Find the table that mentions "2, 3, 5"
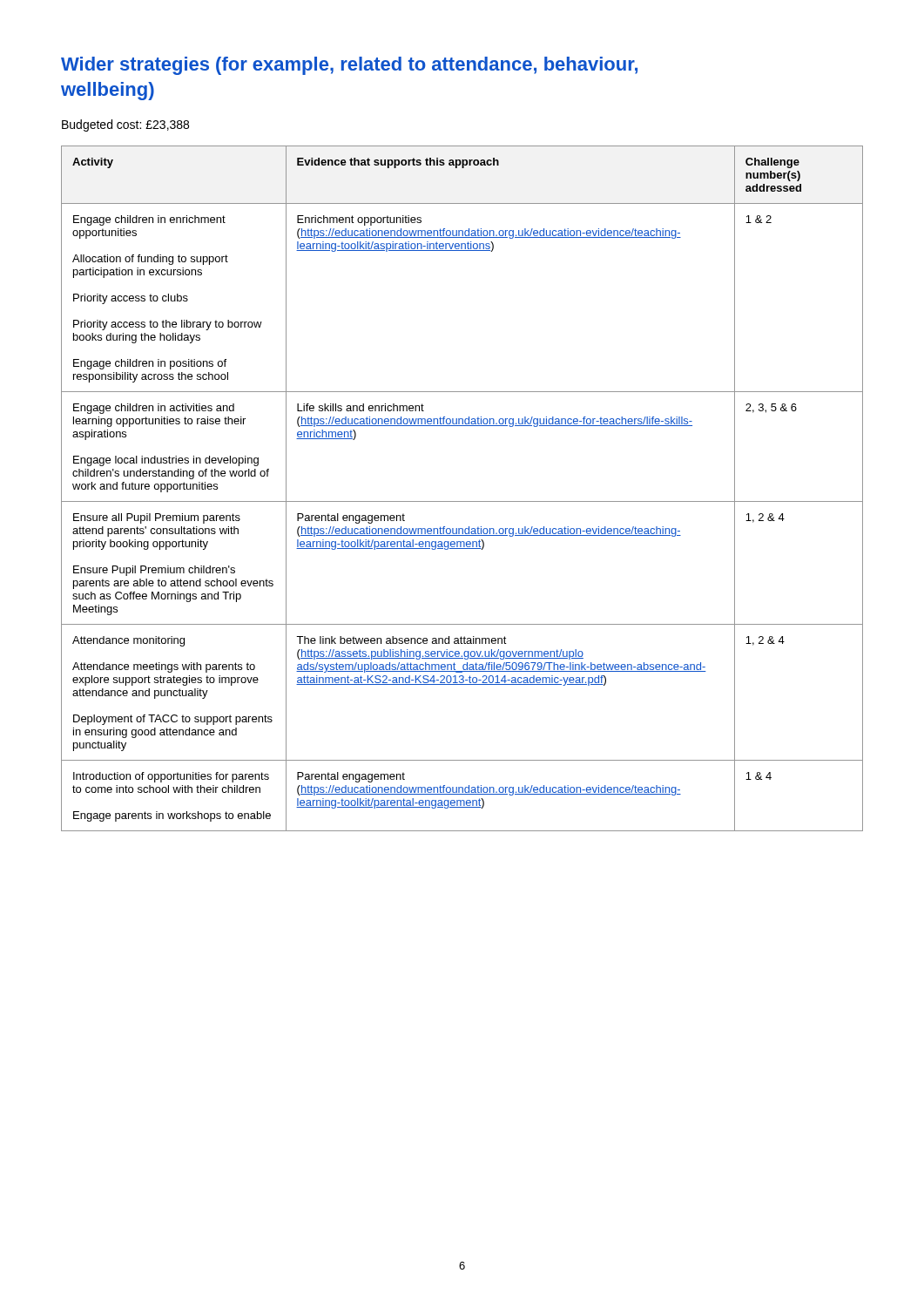The height and width of the screenshot is (1307, 924). 462,489
